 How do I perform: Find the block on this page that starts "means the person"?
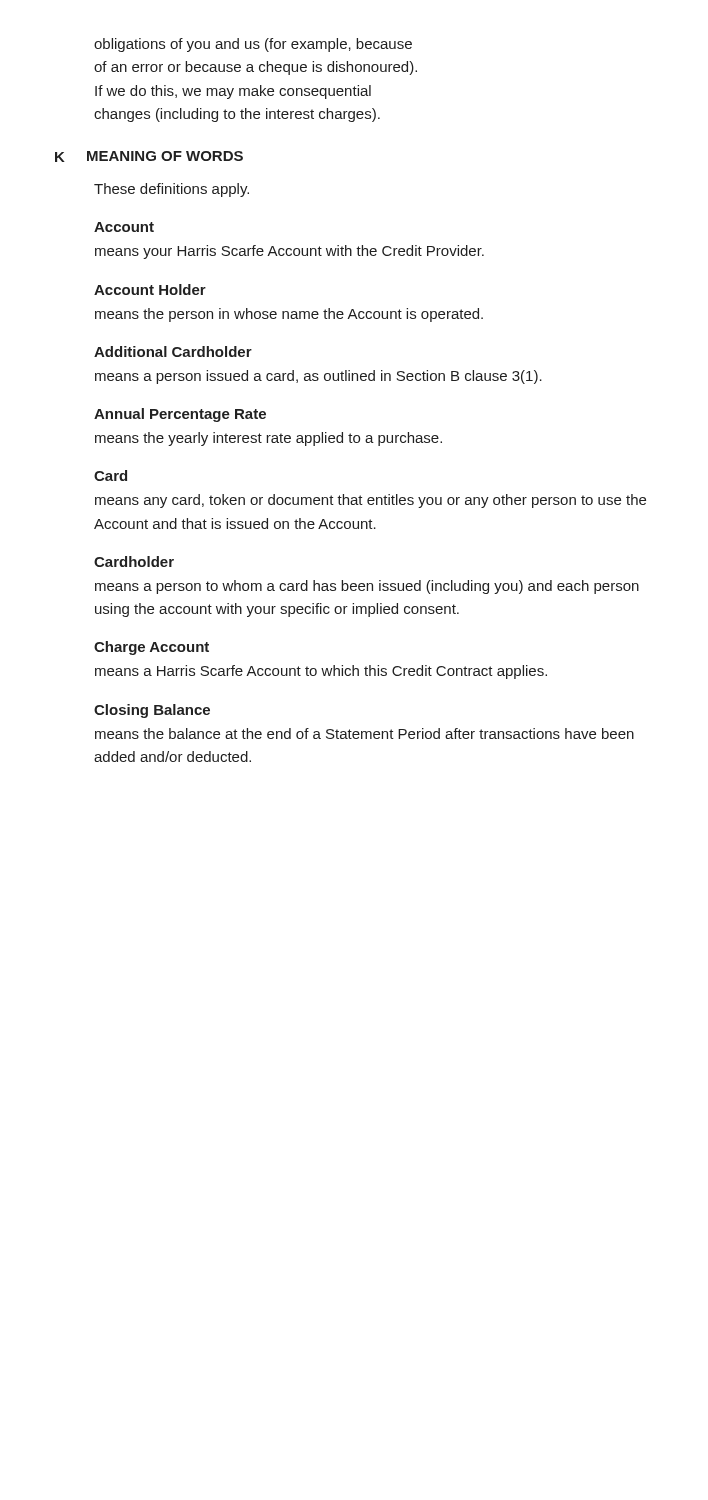(x=289, y=313)
